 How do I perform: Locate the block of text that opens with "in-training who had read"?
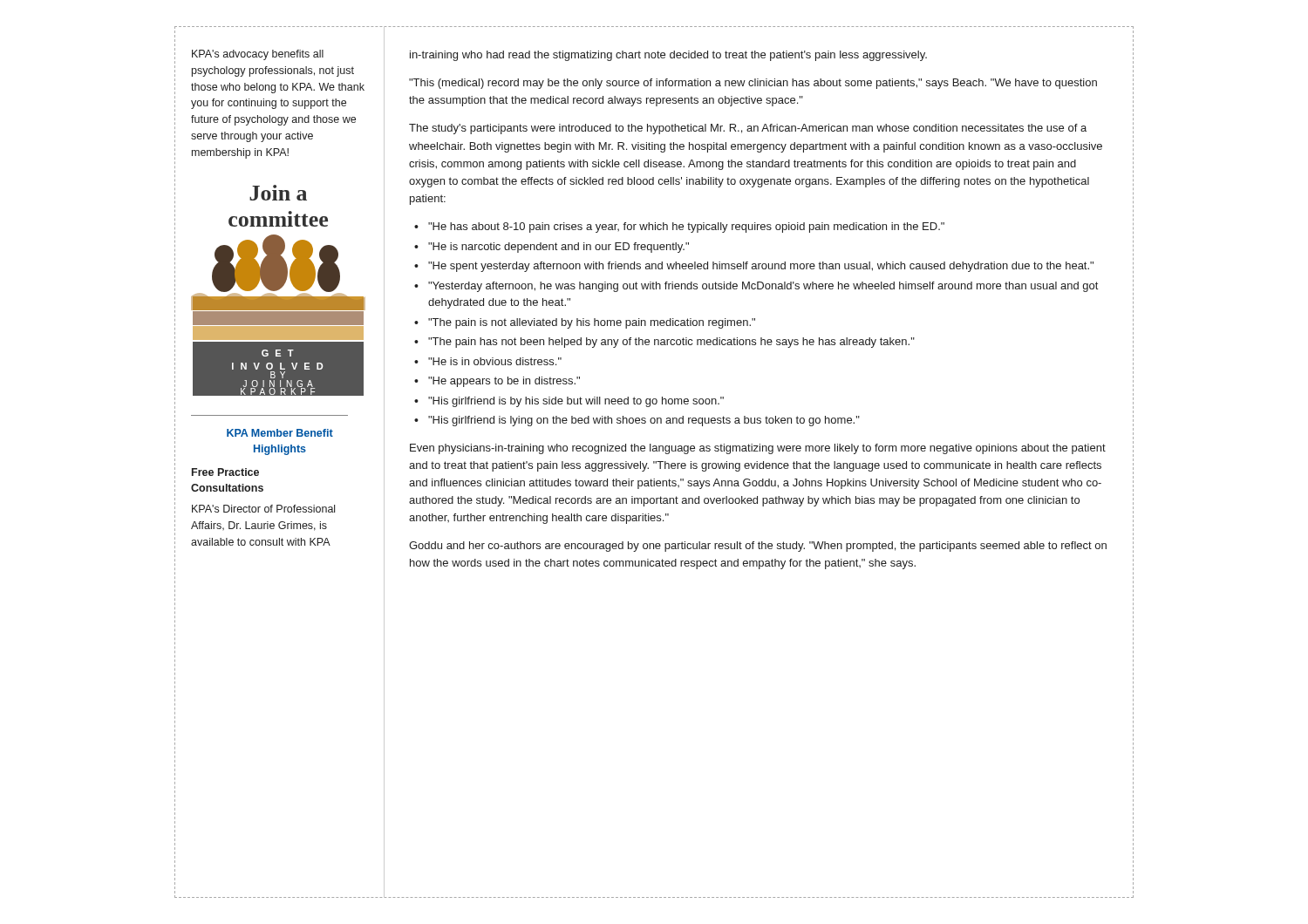668,54
